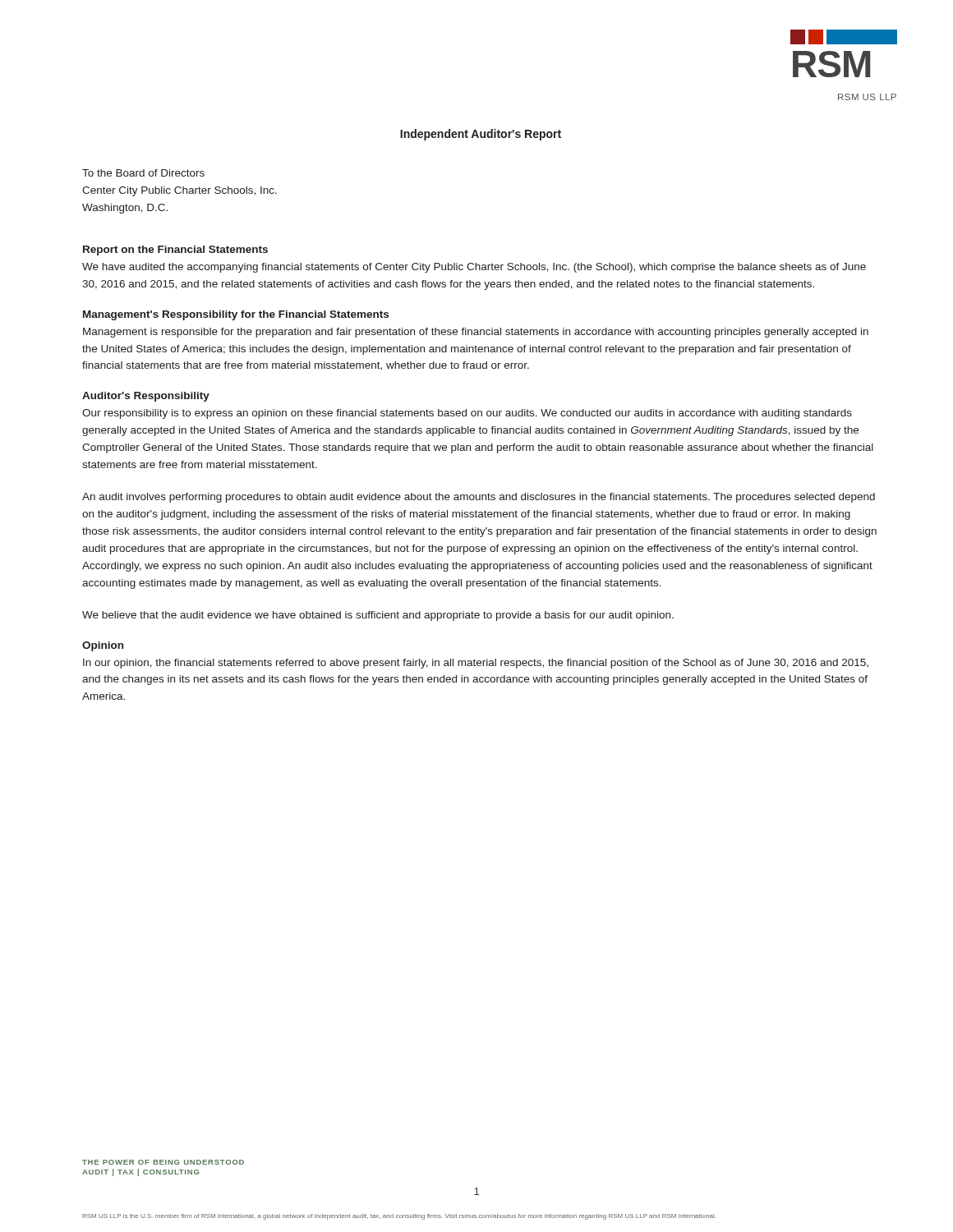Point to the passage starting "Management's Responsibility for"
Image resolution: width=953 pixels, height=1232 pixels.
(x=236, y=314)
